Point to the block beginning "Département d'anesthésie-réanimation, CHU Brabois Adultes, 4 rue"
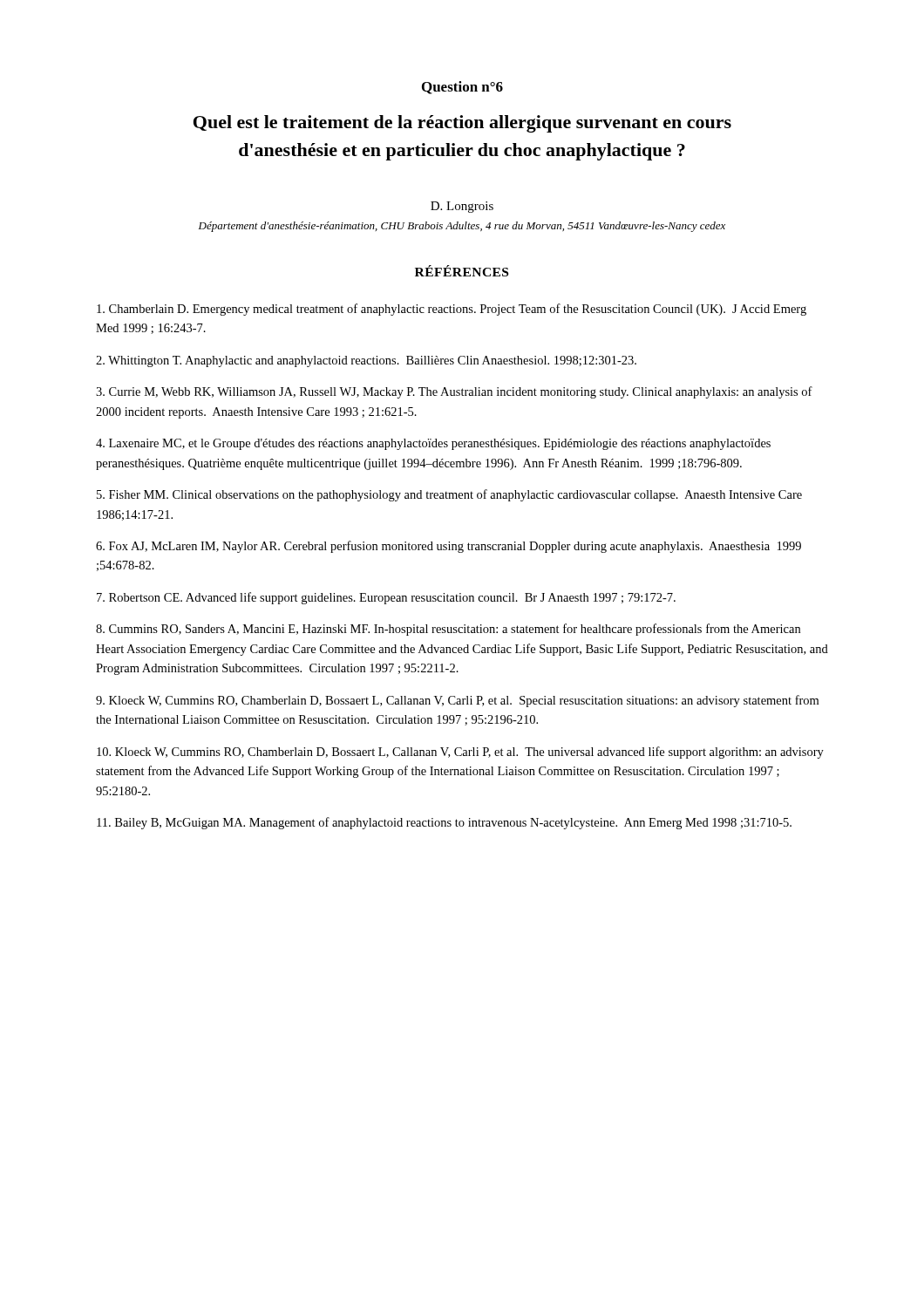Viewport: 924px width, 1308px height. pos(462,225)
